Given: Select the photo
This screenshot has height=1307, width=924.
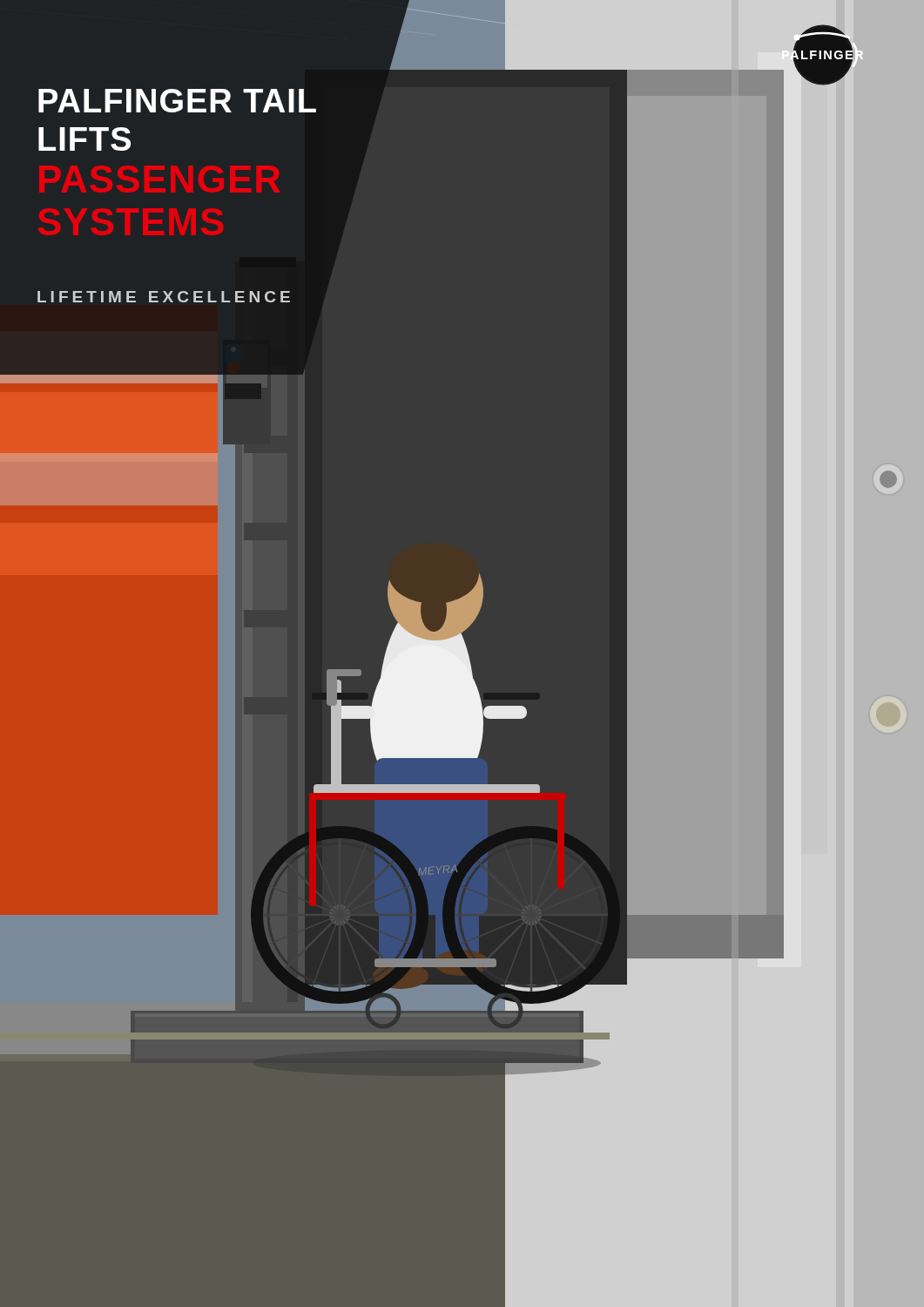Looking at the screenshot, I should pos(462,654).
